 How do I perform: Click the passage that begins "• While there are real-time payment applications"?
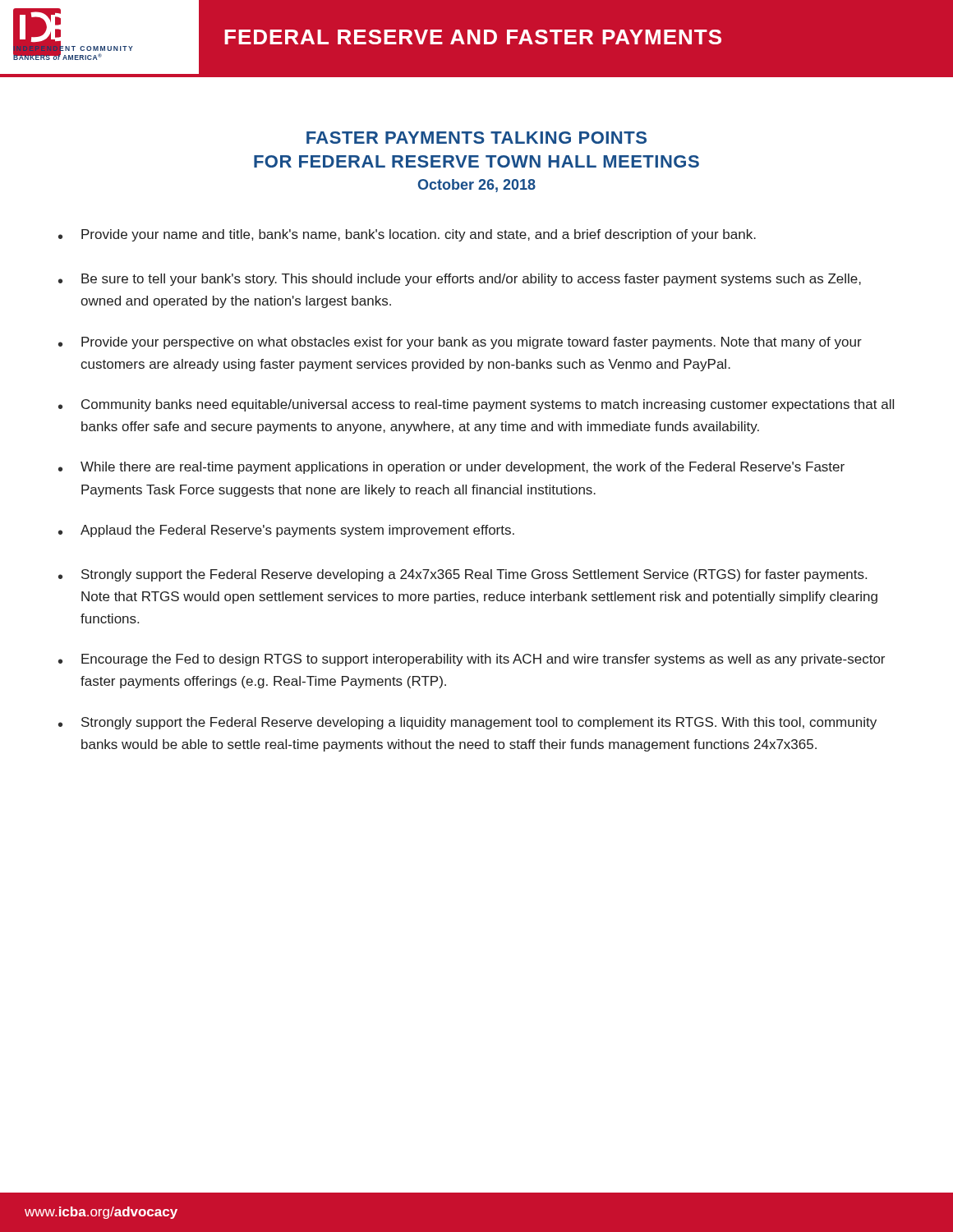(476, 478)
